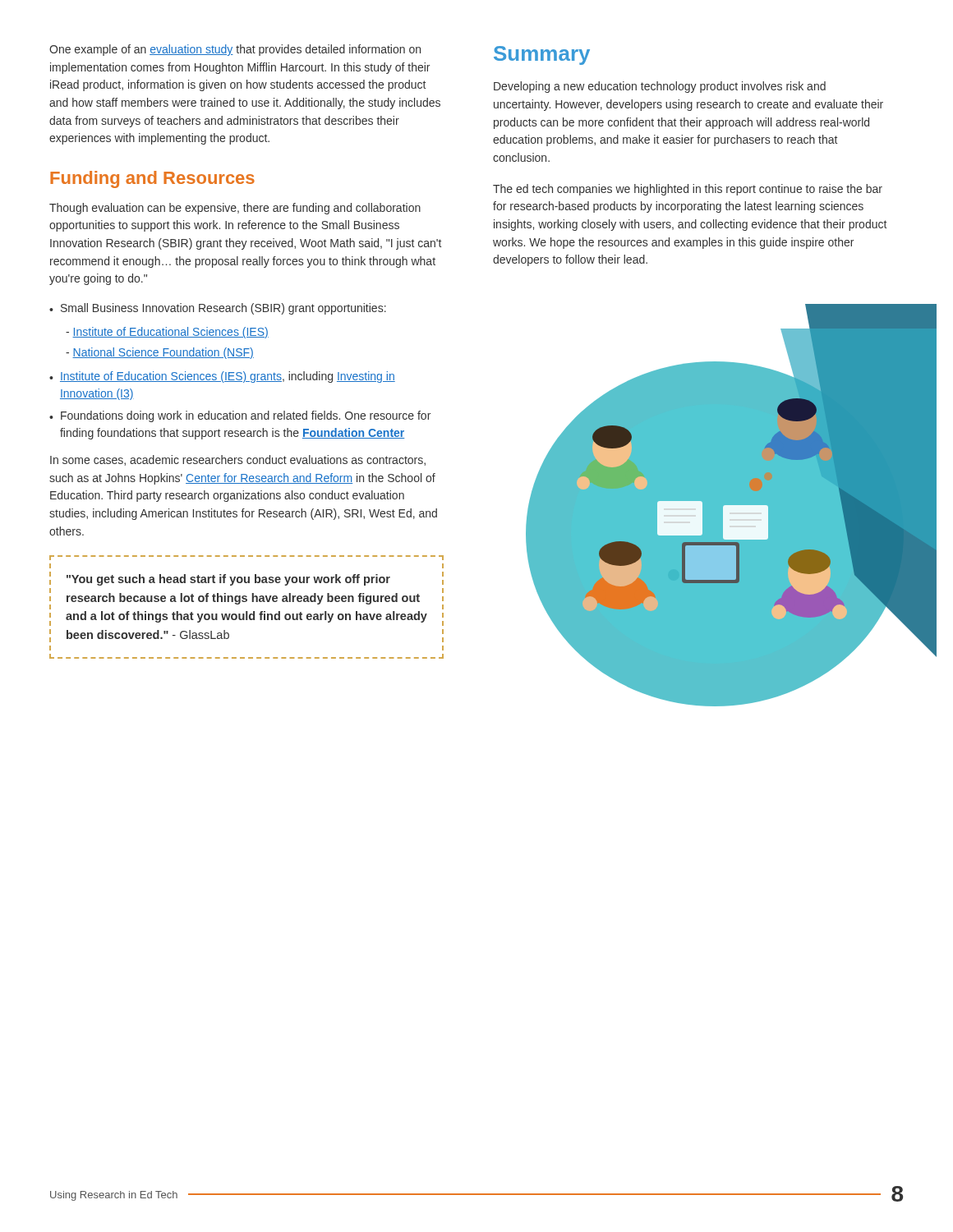Image resolution: width=953 pixels, height=1232 pixels.
Task: Navigate to the passage starting "National Science Foundation (NSF)"
Action: point(160,352)
